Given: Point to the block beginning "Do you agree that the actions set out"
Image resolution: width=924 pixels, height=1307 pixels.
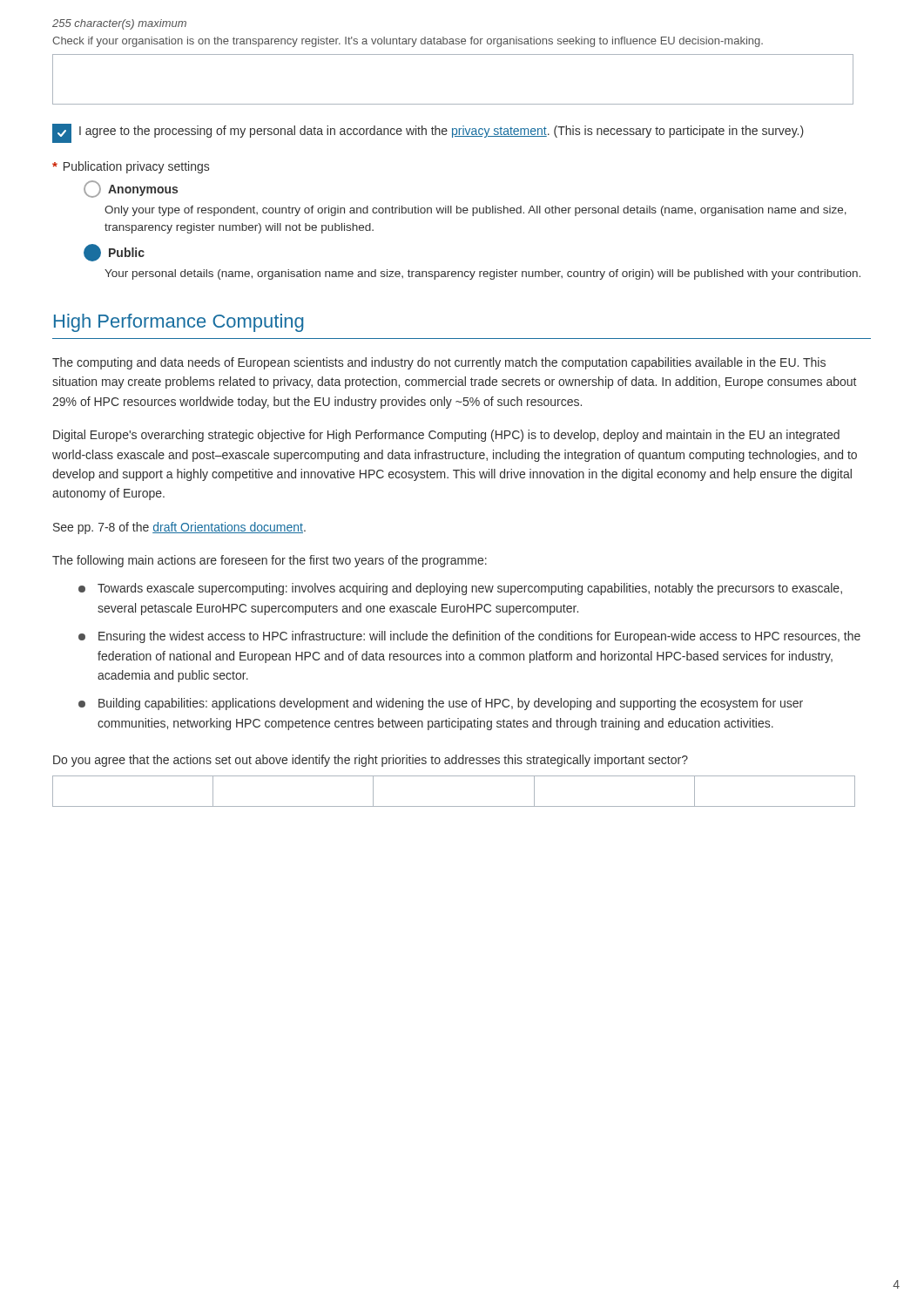Looking at the screenshot, I should click(x=370, y=760).
